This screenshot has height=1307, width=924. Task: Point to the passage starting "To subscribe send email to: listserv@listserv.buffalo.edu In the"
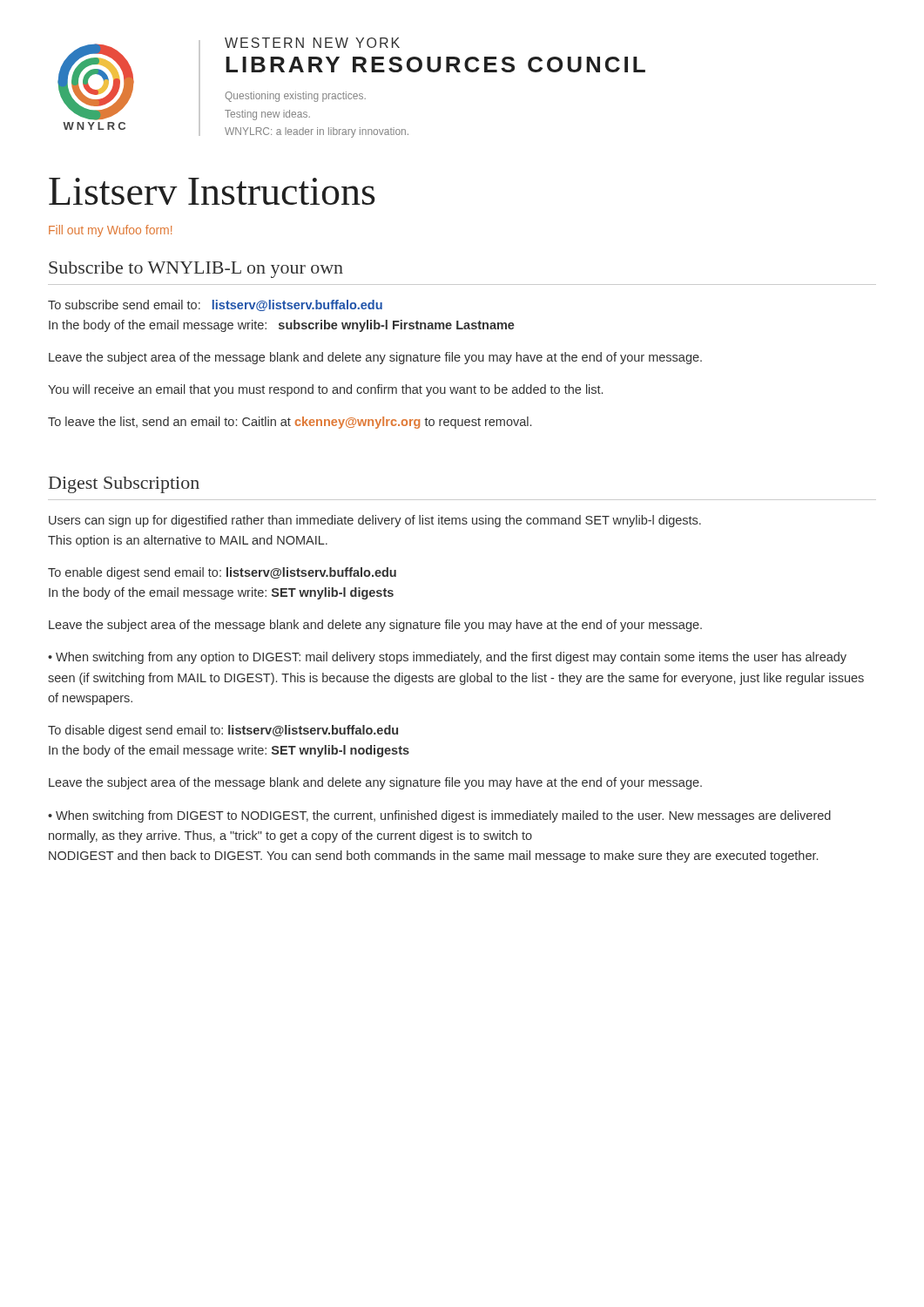coord(462,315)
